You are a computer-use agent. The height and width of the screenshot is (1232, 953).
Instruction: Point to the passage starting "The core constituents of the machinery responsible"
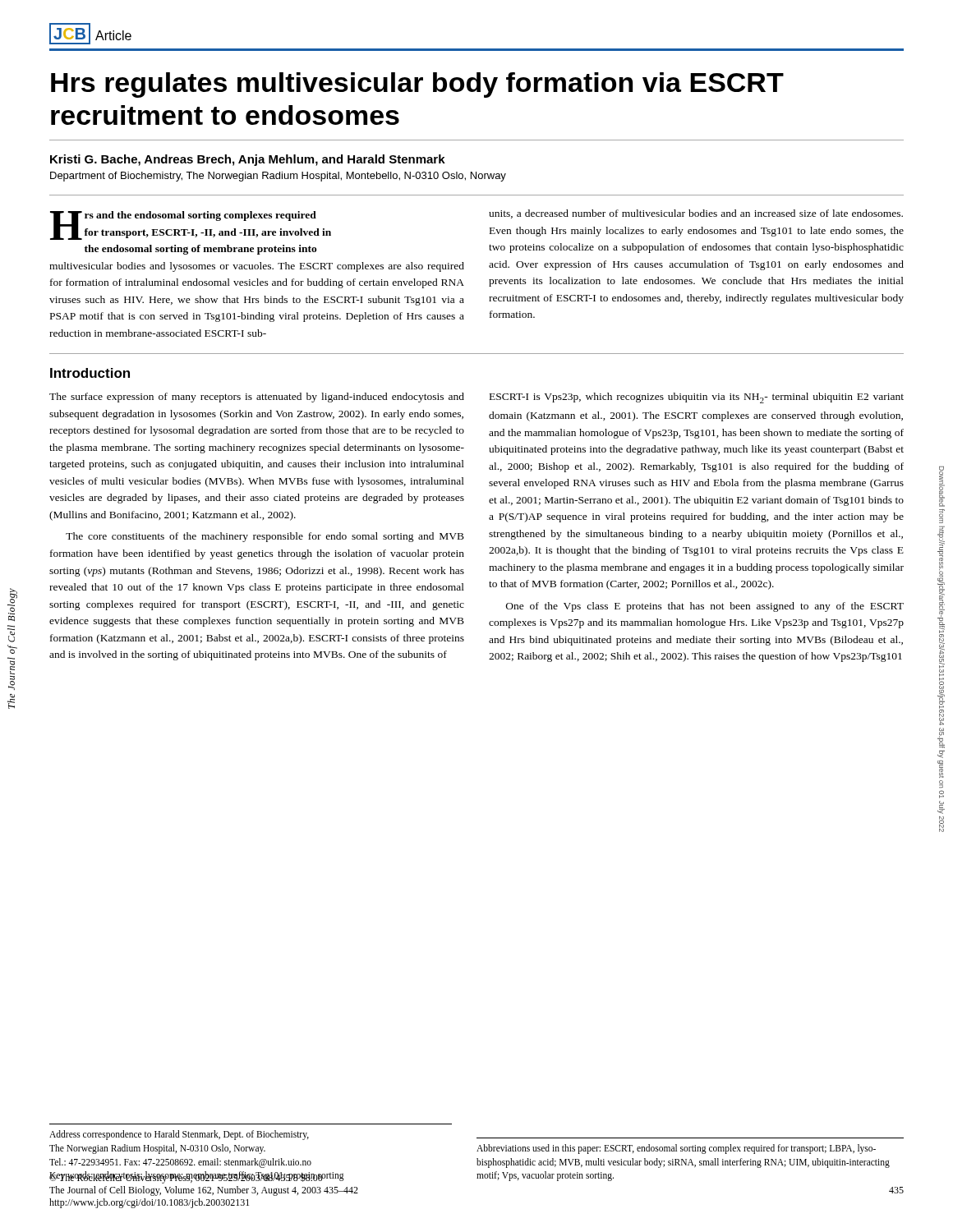pyautogui.click(x=257, y=595)
